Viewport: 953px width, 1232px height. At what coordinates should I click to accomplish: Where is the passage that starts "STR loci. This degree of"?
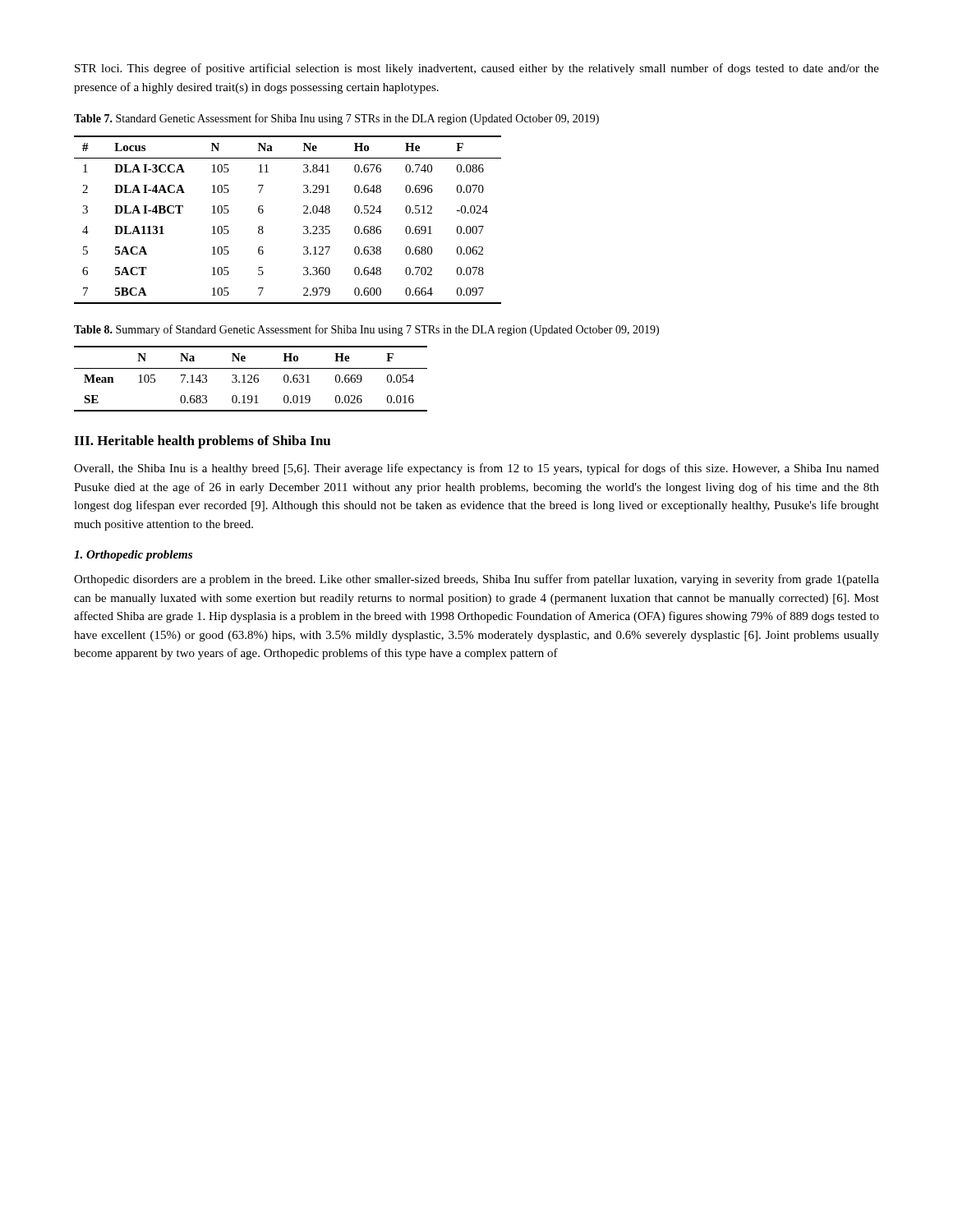pyautogui.click(x=476, y=77)
